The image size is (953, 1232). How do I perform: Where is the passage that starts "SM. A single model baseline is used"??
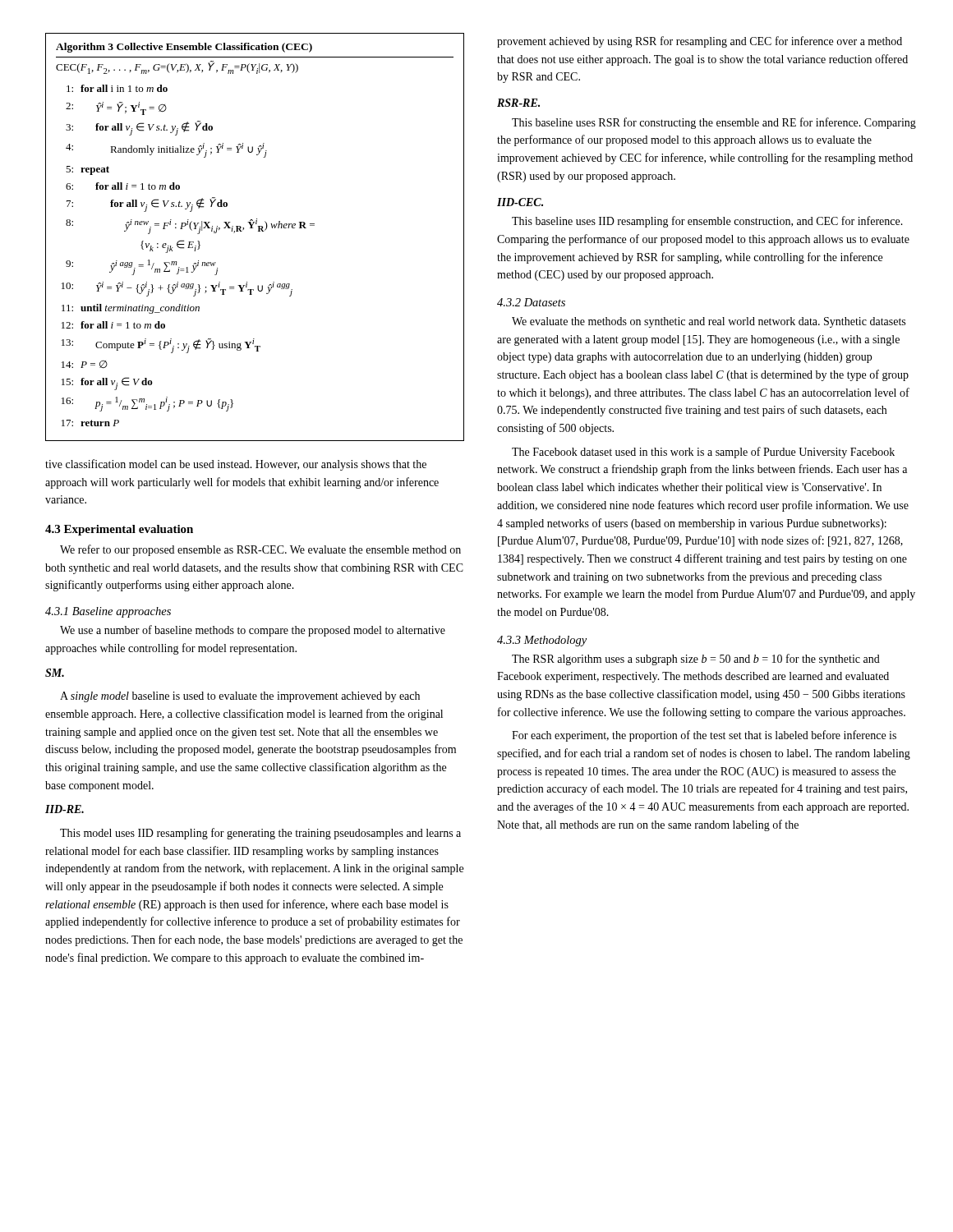(255, 729)
